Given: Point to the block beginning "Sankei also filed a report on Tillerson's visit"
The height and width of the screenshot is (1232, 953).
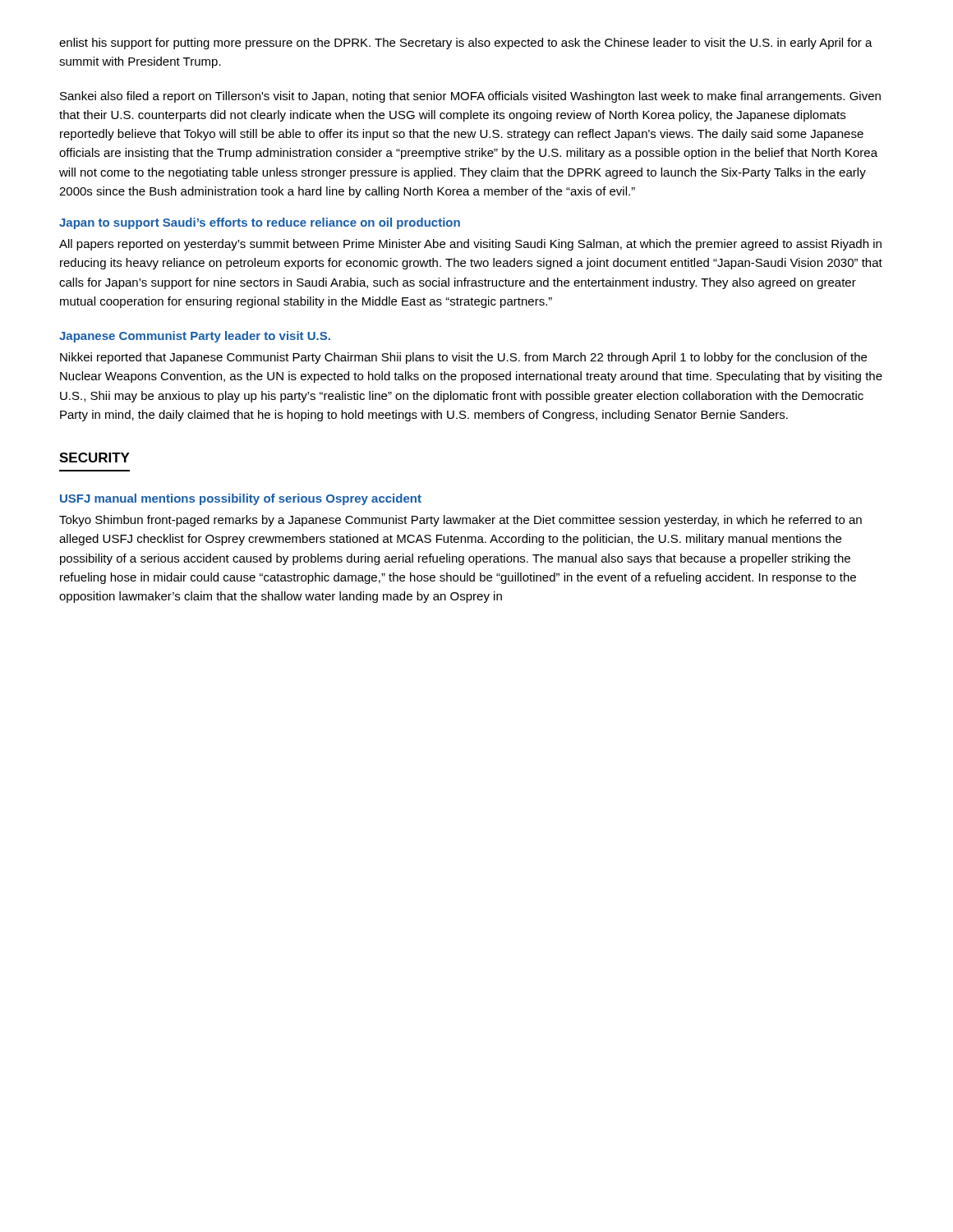Looking at the screenshot, I should pyautogui.click(x=470, y=143).
